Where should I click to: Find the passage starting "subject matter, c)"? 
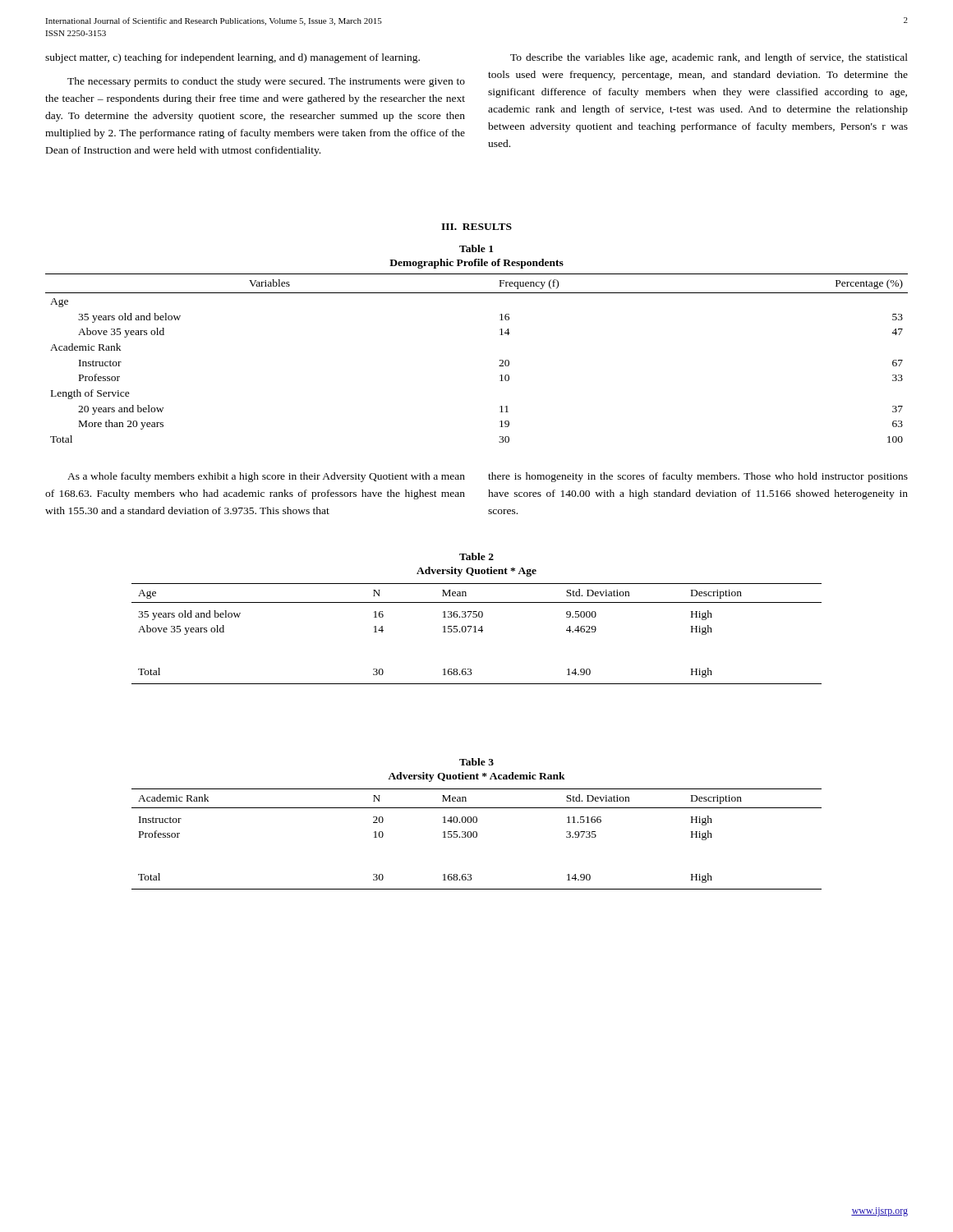point(255,104)
